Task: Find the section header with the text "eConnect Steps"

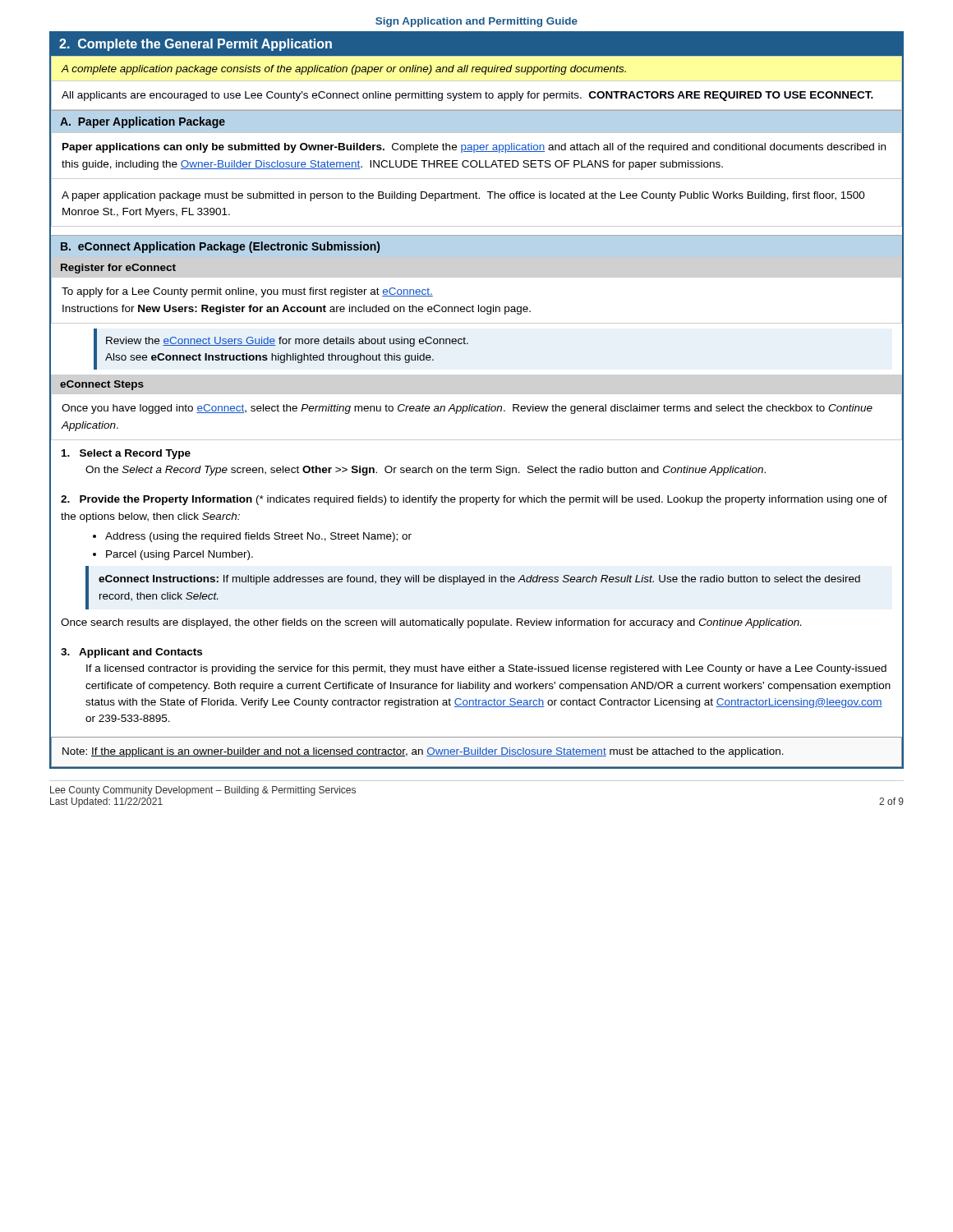Action: tap(102, 384)
